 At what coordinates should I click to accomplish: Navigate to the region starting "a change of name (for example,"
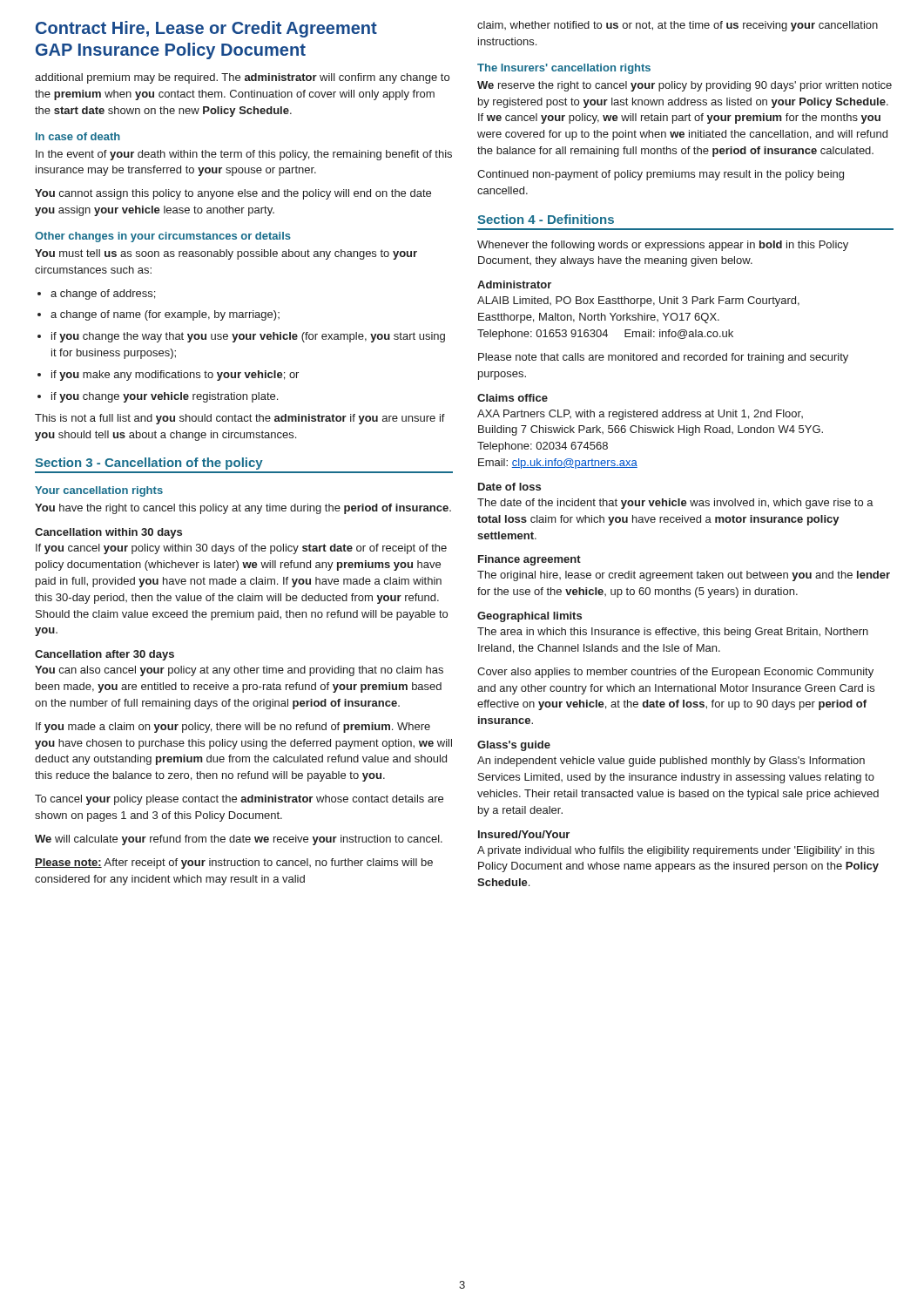coord(244,315)
